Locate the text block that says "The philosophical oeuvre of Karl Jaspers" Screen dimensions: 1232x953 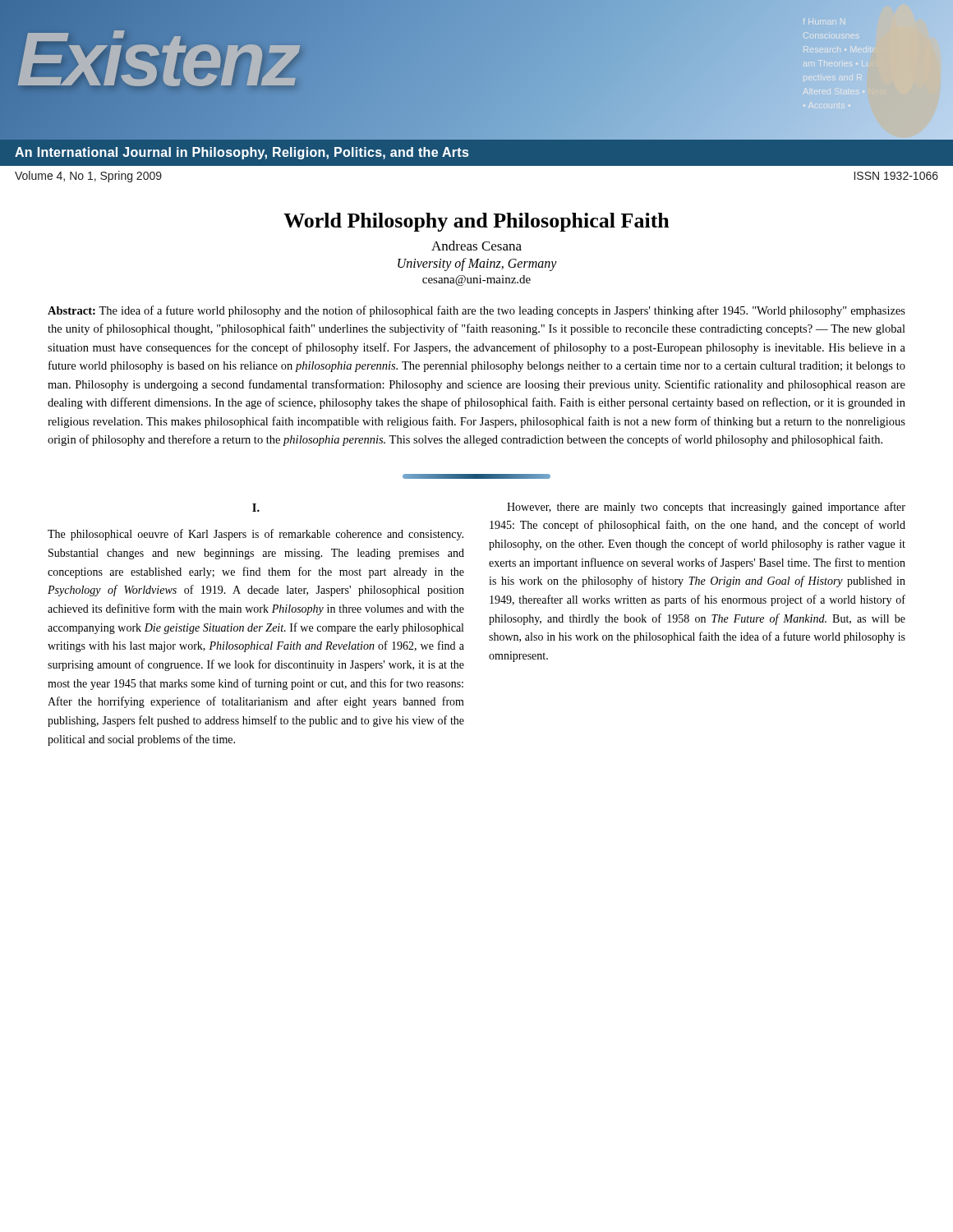[256, 638]
